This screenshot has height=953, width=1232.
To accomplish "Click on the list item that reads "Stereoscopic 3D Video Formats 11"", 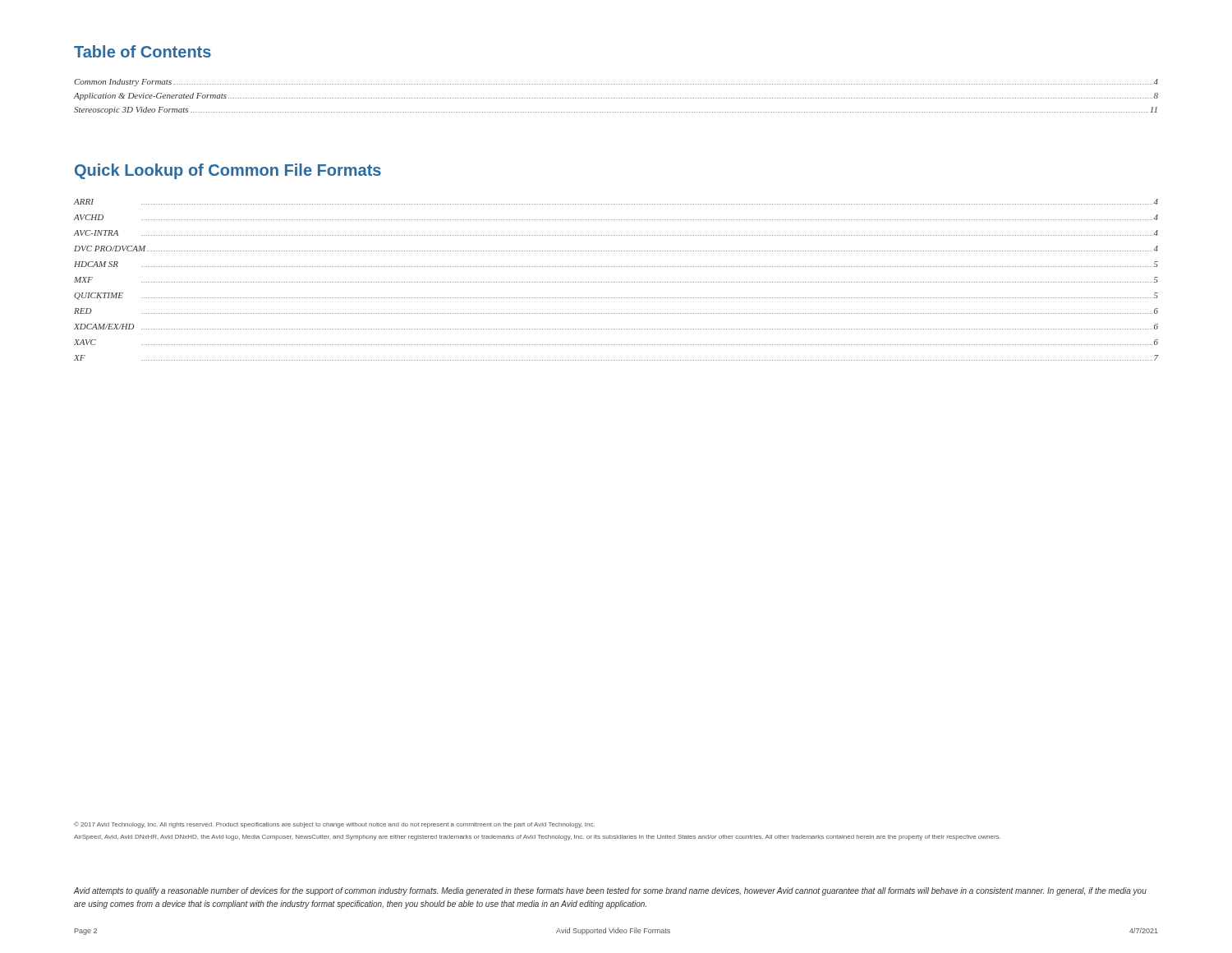I will click(x=616, y=109).
